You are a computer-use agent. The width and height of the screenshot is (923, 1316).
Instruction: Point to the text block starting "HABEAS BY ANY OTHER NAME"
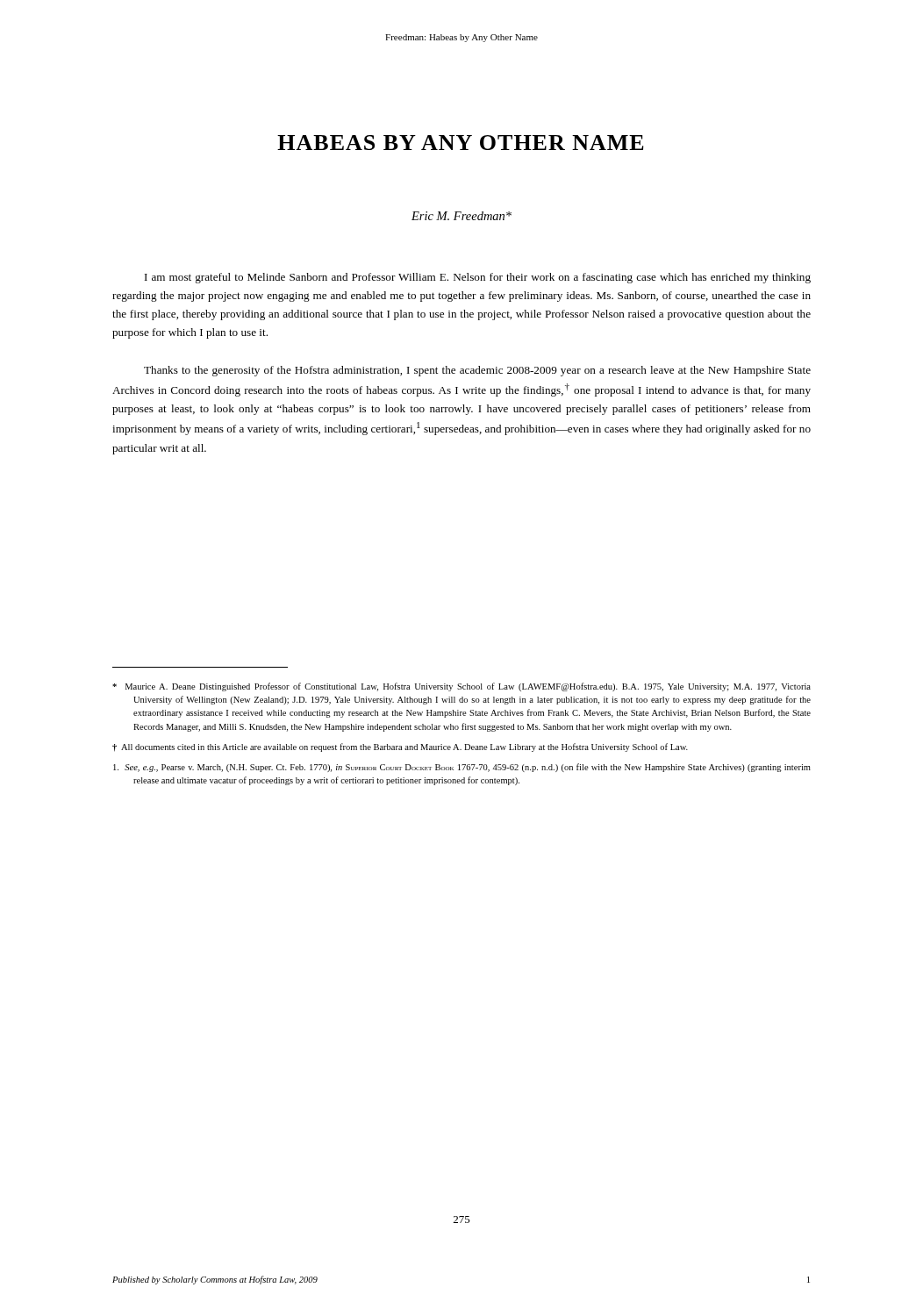(462, 143)
